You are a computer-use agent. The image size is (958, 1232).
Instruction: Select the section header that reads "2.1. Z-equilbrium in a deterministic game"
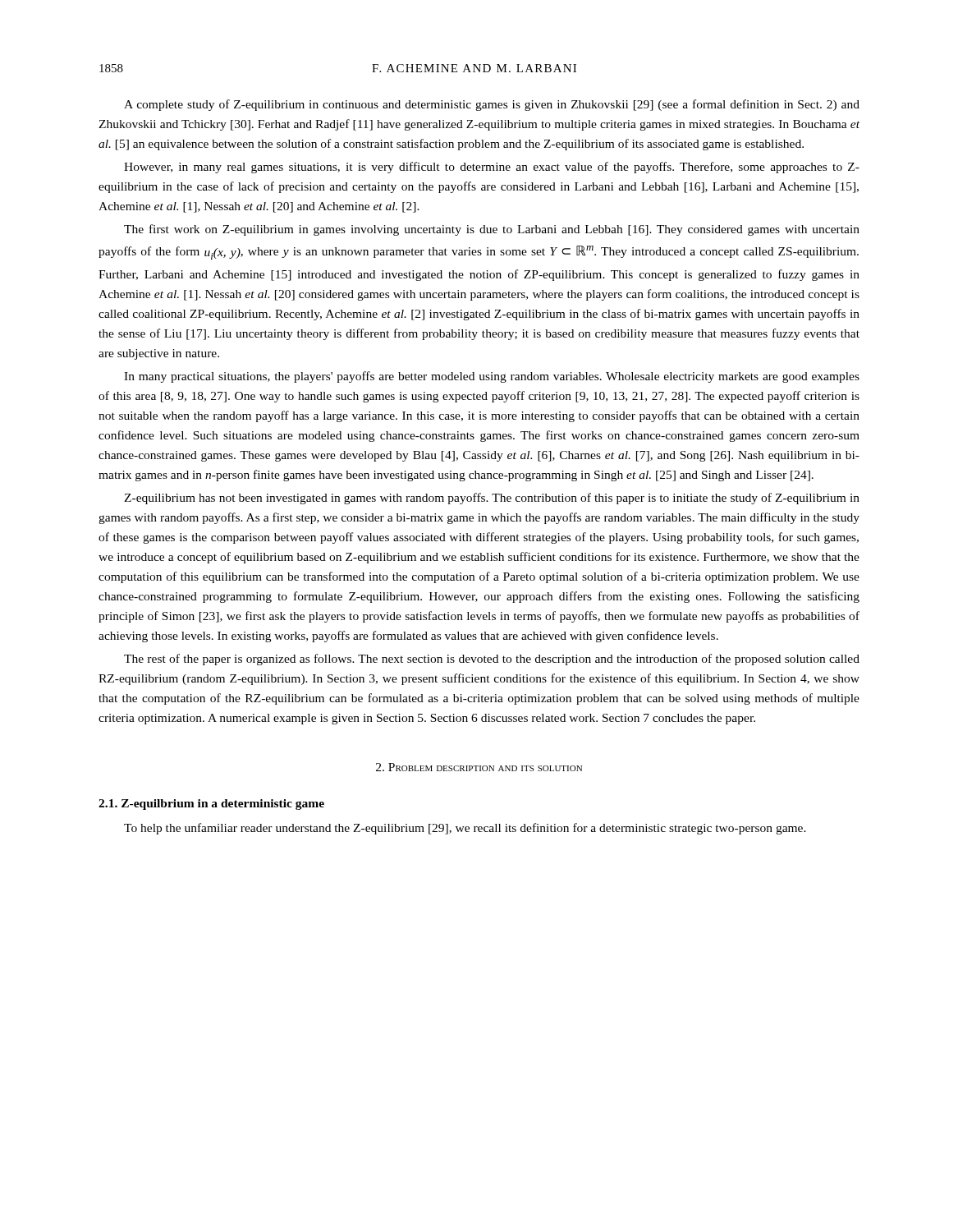[211, 803]
